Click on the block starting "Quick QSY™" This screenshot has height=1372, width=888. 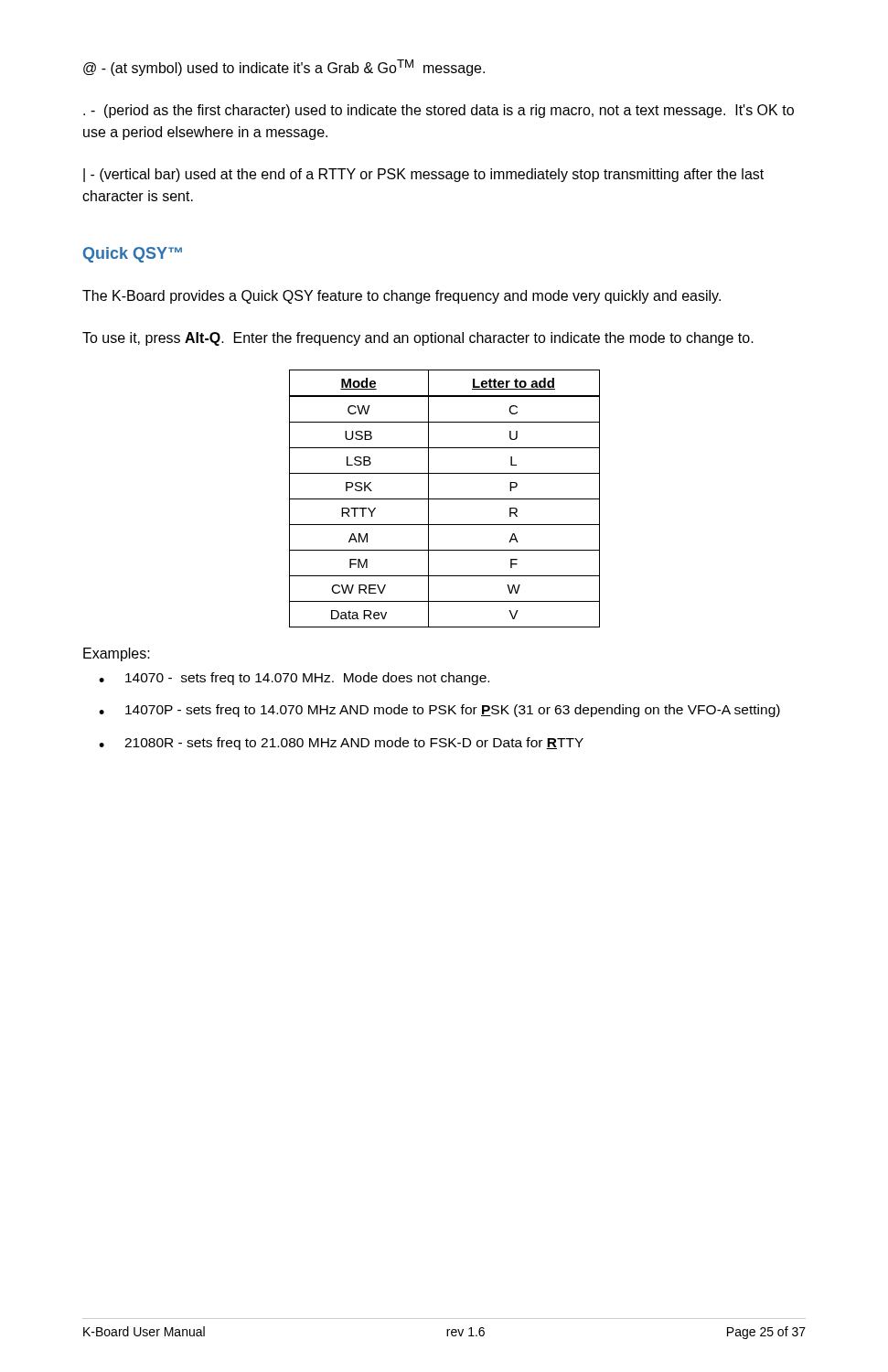[133, 254]
